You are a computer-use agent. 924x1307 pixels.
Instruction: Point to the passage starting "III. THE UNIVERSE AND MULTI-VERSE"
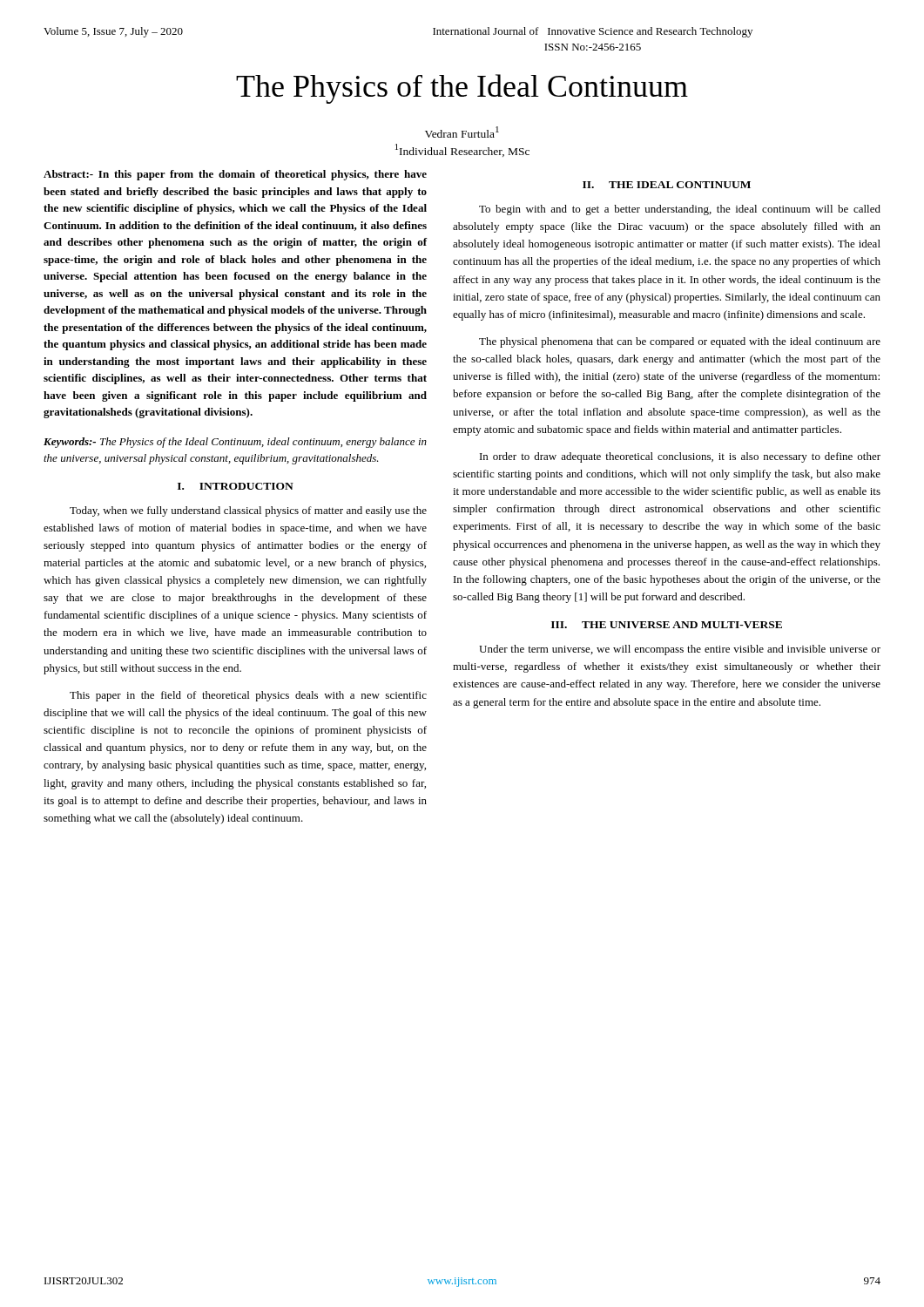point(667,624)
